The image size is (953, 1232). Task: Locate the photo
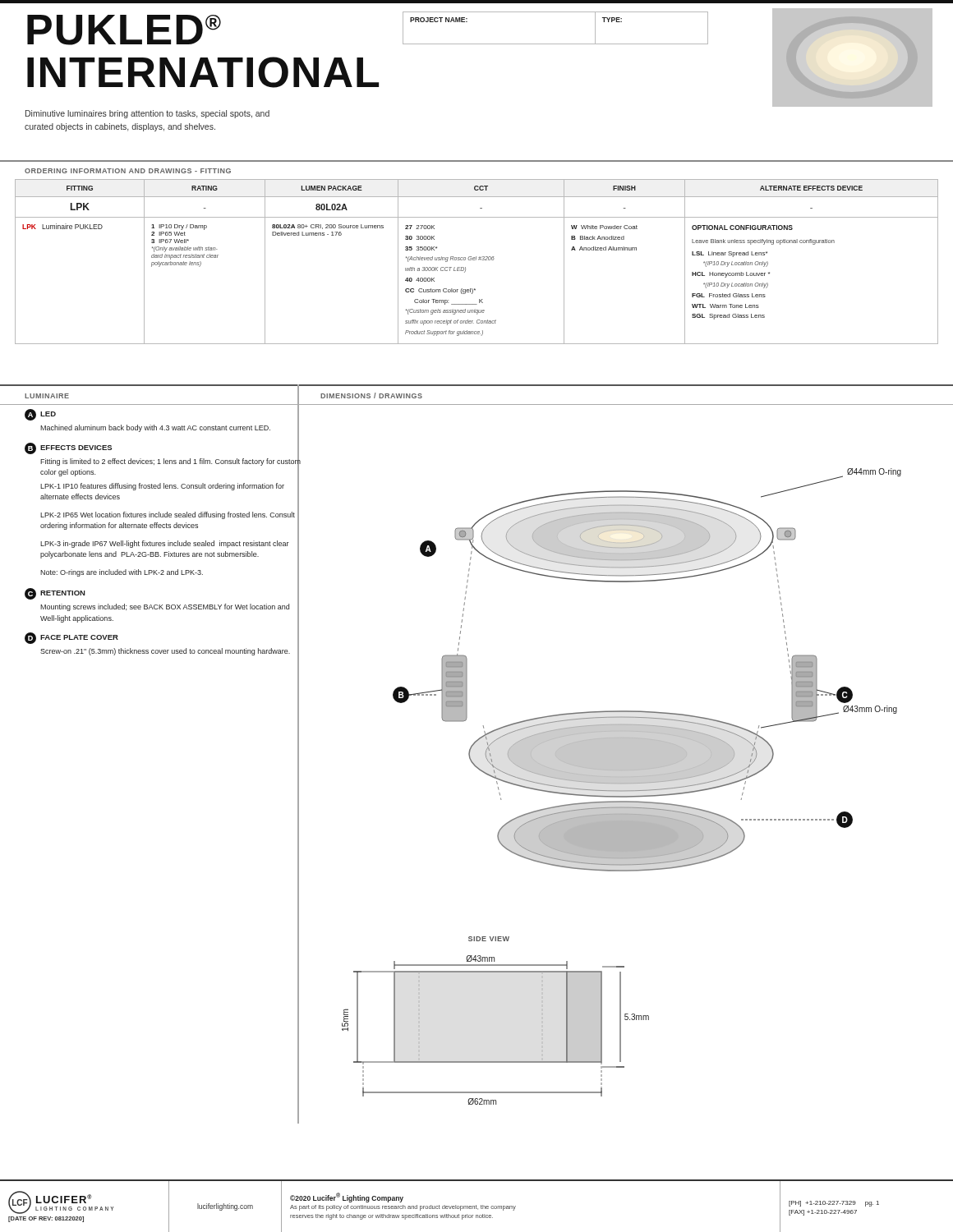(x=852, y=58)
